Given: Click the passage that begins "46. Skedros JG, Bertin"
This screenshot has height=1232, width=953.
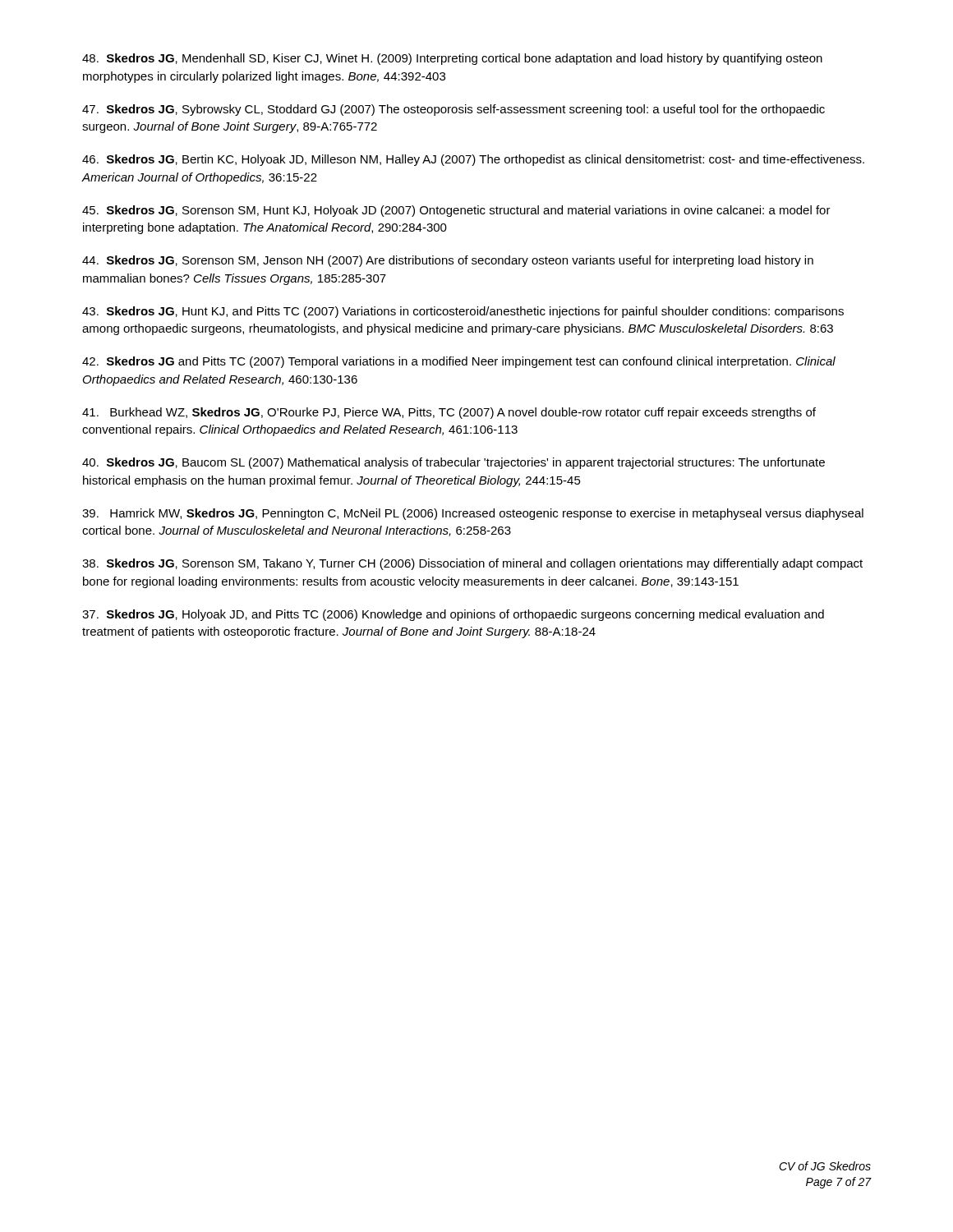Looking at the screenshot, I should [474, 168].
